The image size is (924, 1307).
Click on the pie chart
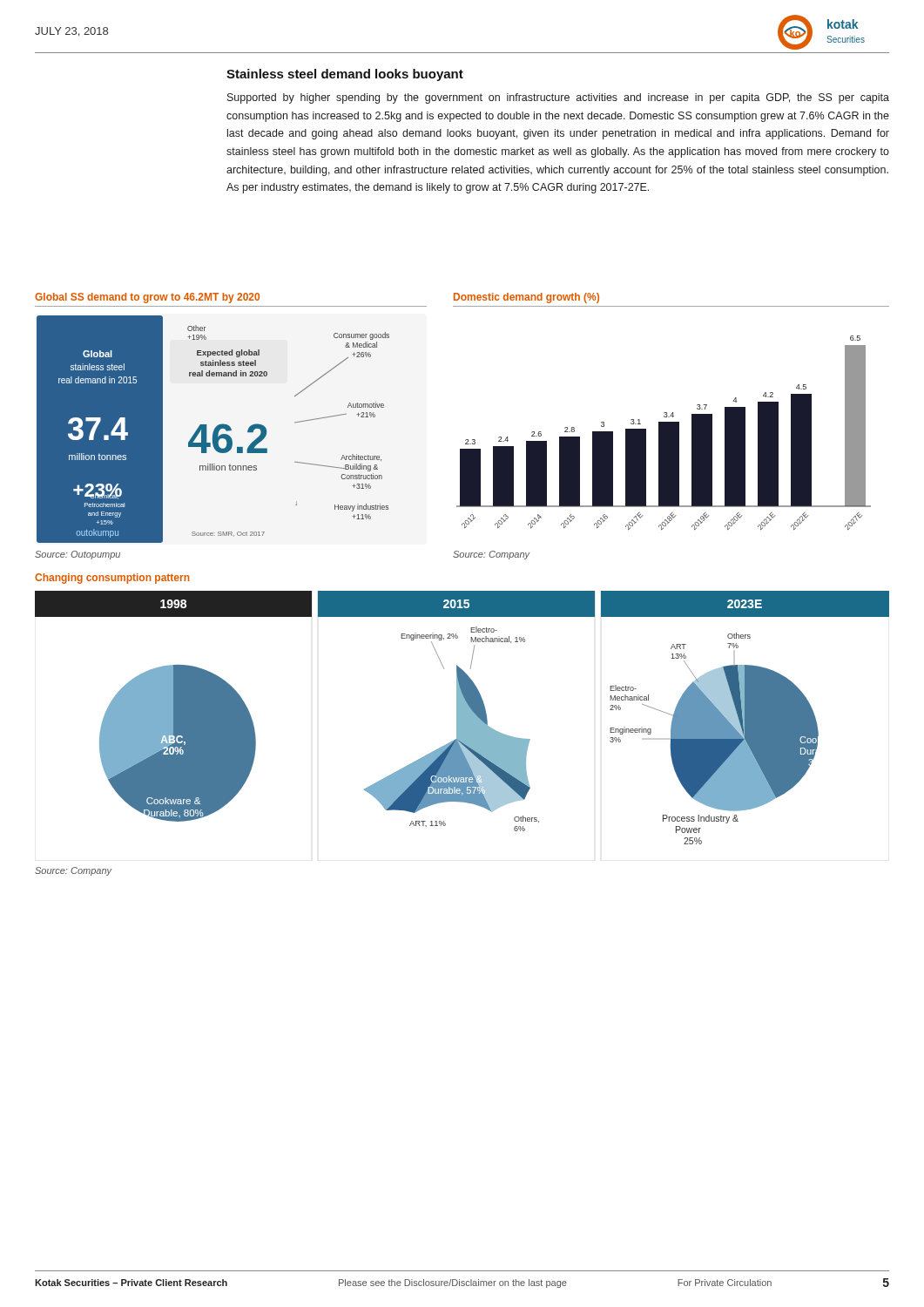462,726
